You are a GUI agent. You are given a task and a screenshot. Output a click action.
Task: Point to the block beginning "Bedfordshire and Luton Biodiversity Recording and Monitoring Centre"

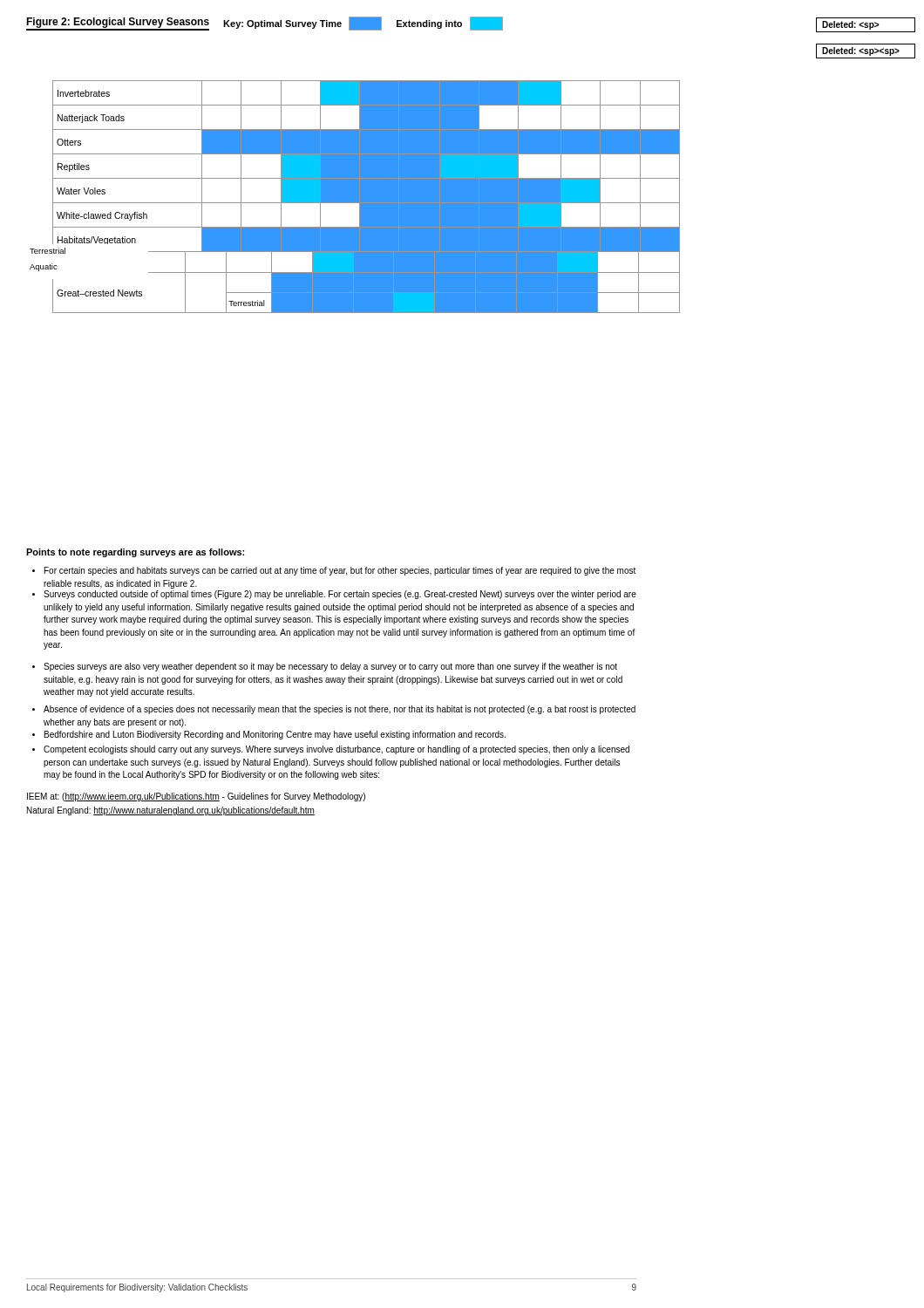pyautogui.click(x=331, y=735)
